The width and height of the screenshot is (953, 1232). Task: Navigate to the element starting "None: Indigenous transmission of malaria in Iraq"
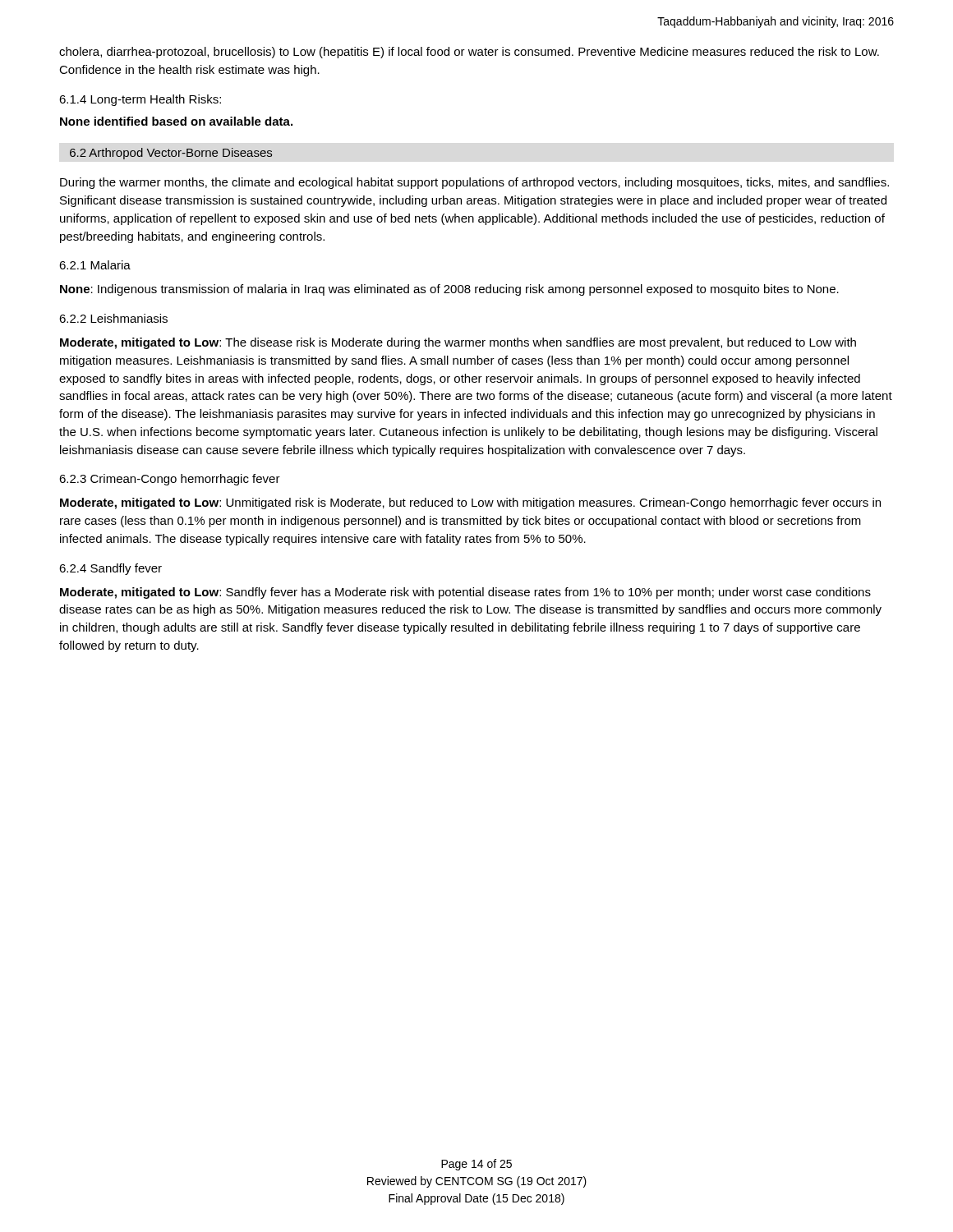pos(449,289)
